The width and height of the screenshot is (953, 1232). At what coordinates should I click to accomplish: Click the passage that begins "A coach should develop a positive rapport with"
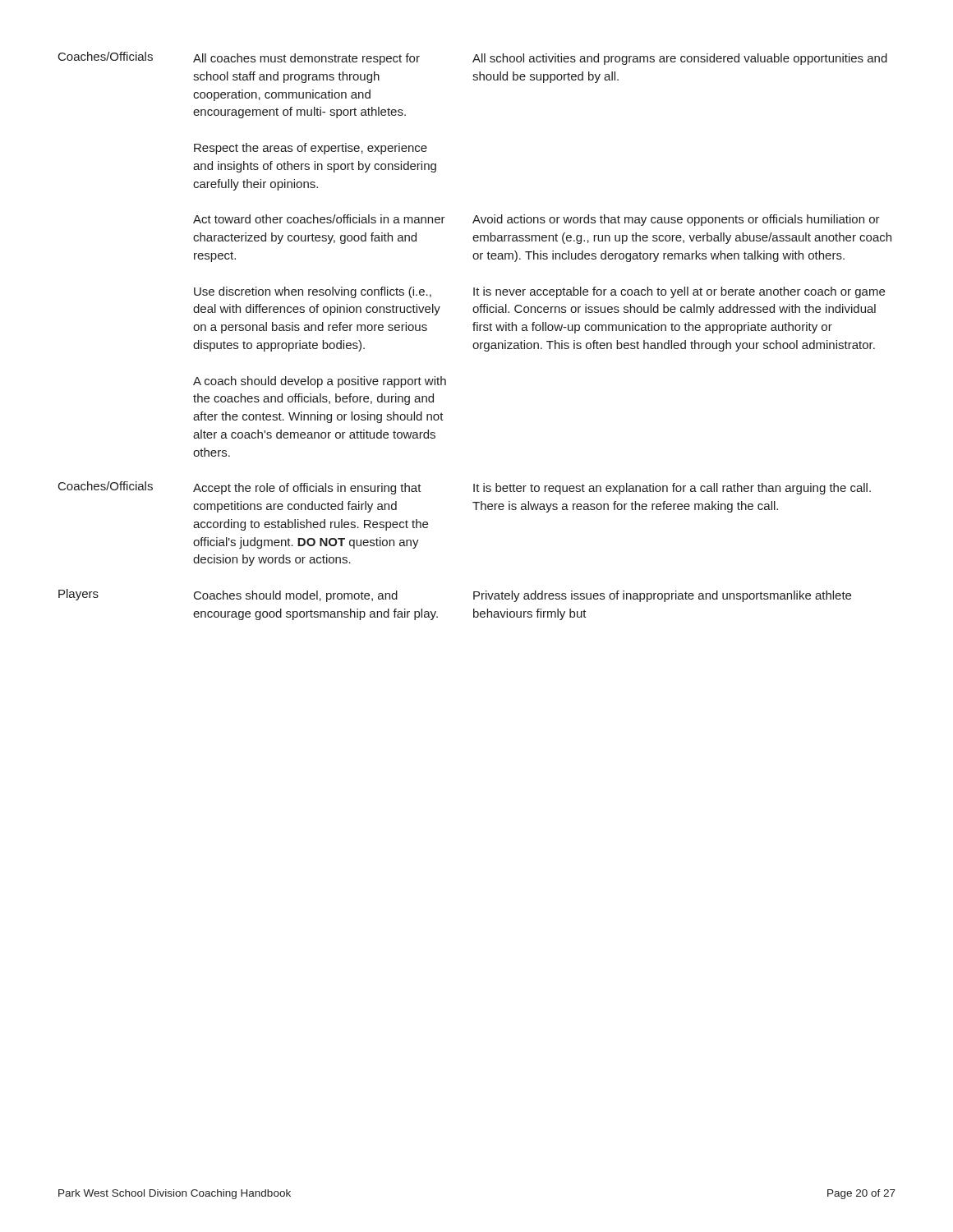click(320, 416)
